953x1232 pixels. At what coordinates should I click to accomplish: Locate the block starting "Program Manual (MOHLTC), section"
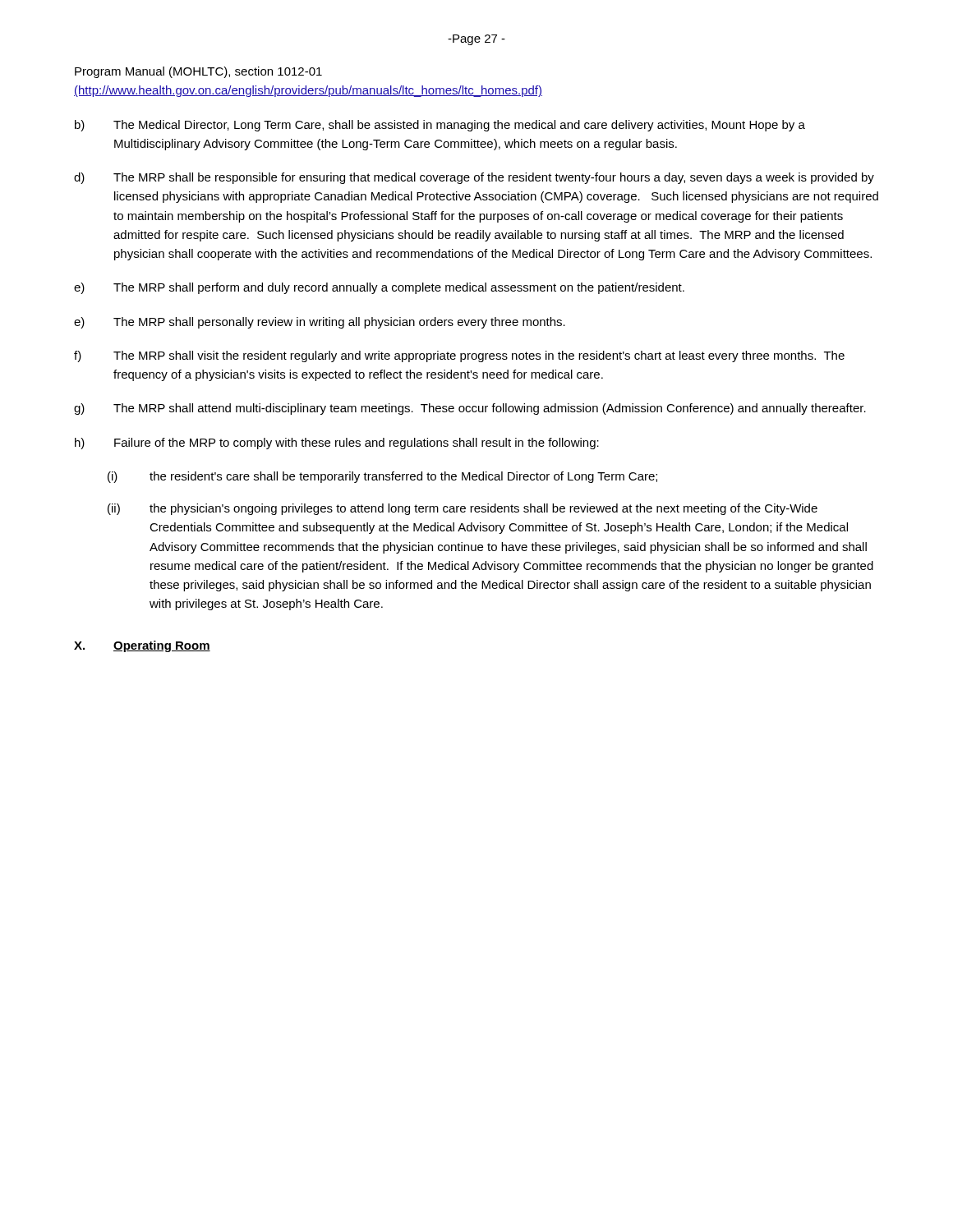coord(308,81)
